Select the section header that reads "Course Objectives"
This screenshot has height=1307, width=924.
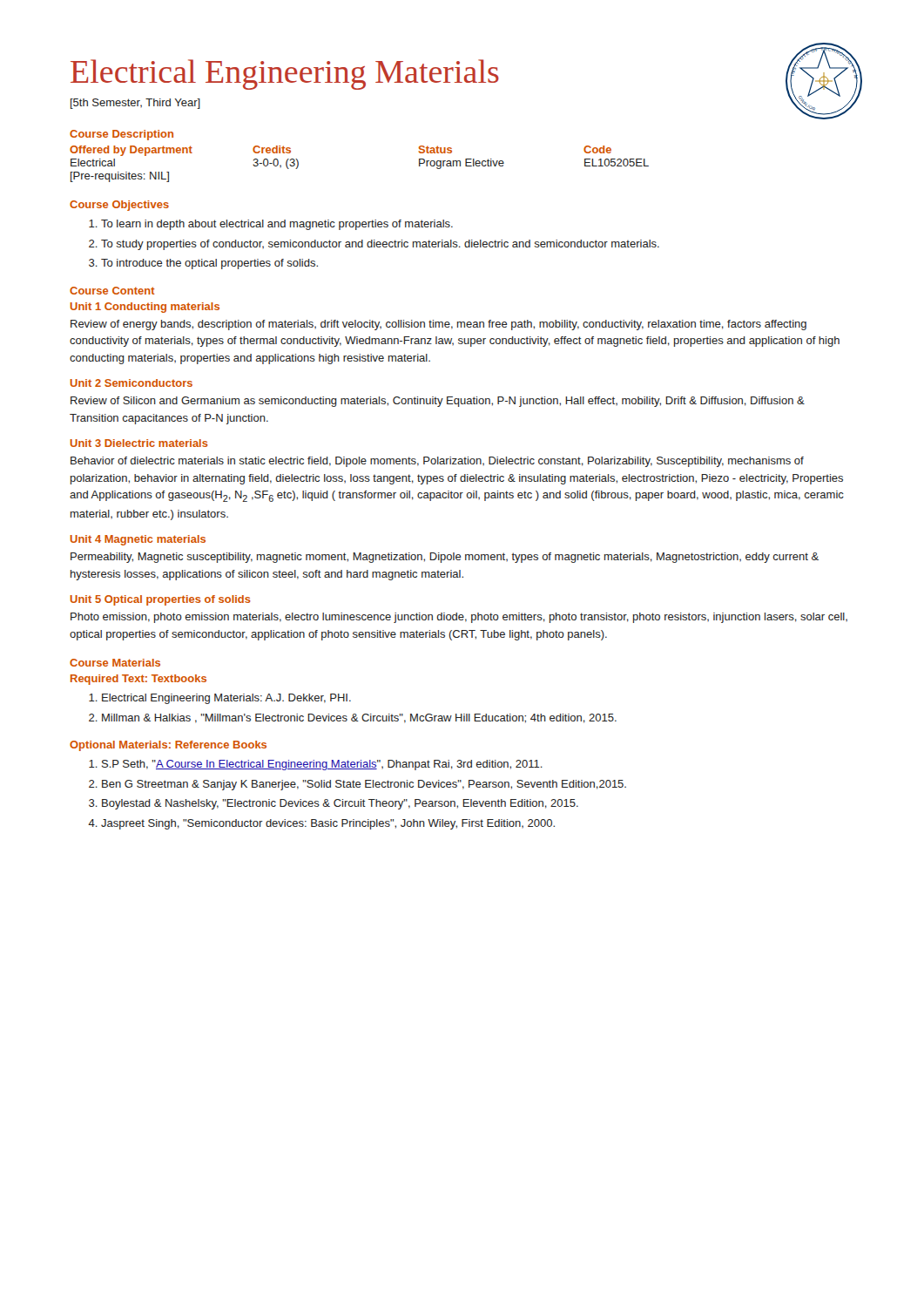[x=119, y=204]
